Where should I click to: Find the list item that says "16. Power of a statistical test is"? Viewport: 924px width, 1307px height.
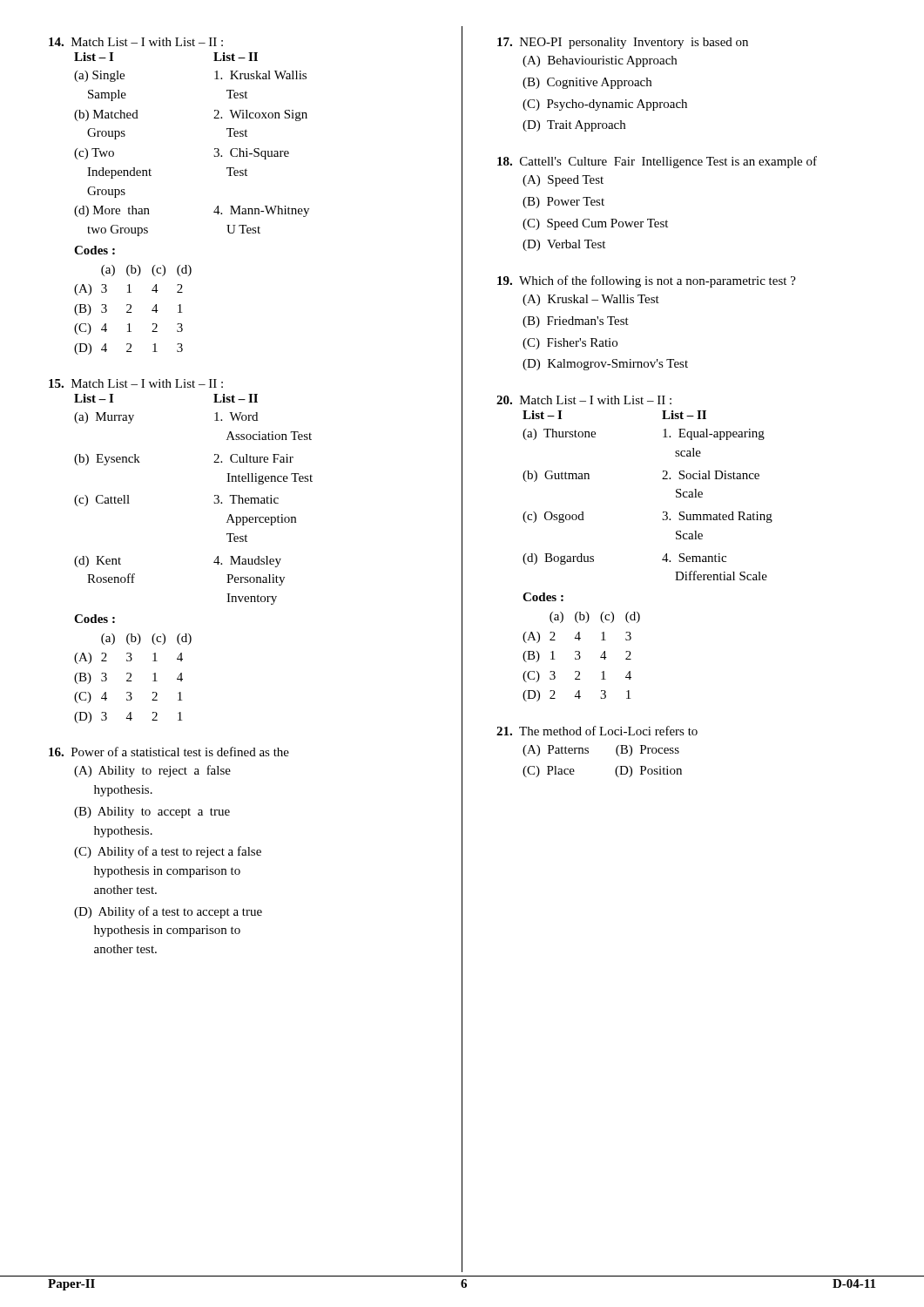252,852
